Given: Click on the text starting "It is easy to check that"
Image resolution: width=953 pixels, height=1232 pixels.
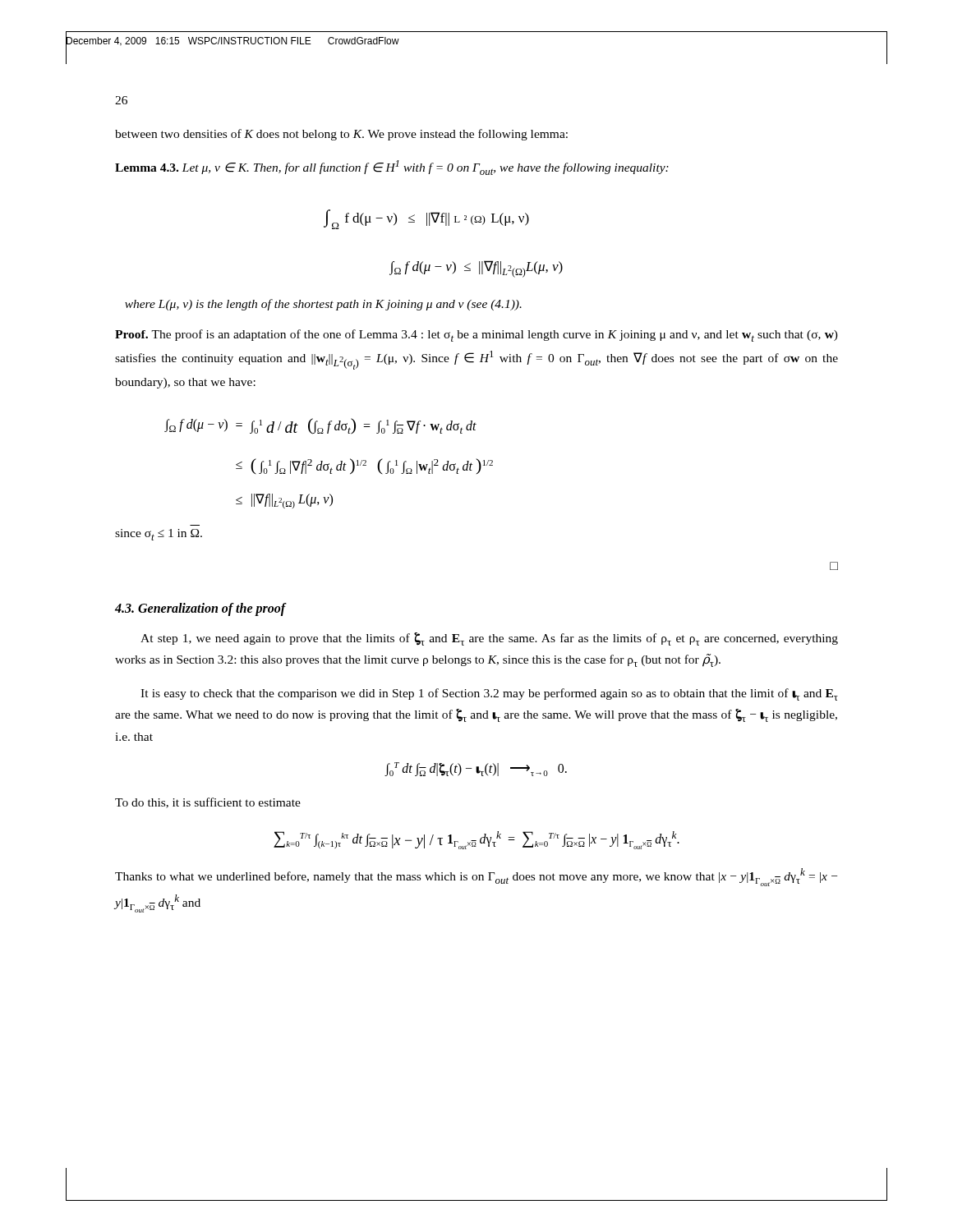Looking at the screenshot, I should pyautogui.click(x=476, y=714).
